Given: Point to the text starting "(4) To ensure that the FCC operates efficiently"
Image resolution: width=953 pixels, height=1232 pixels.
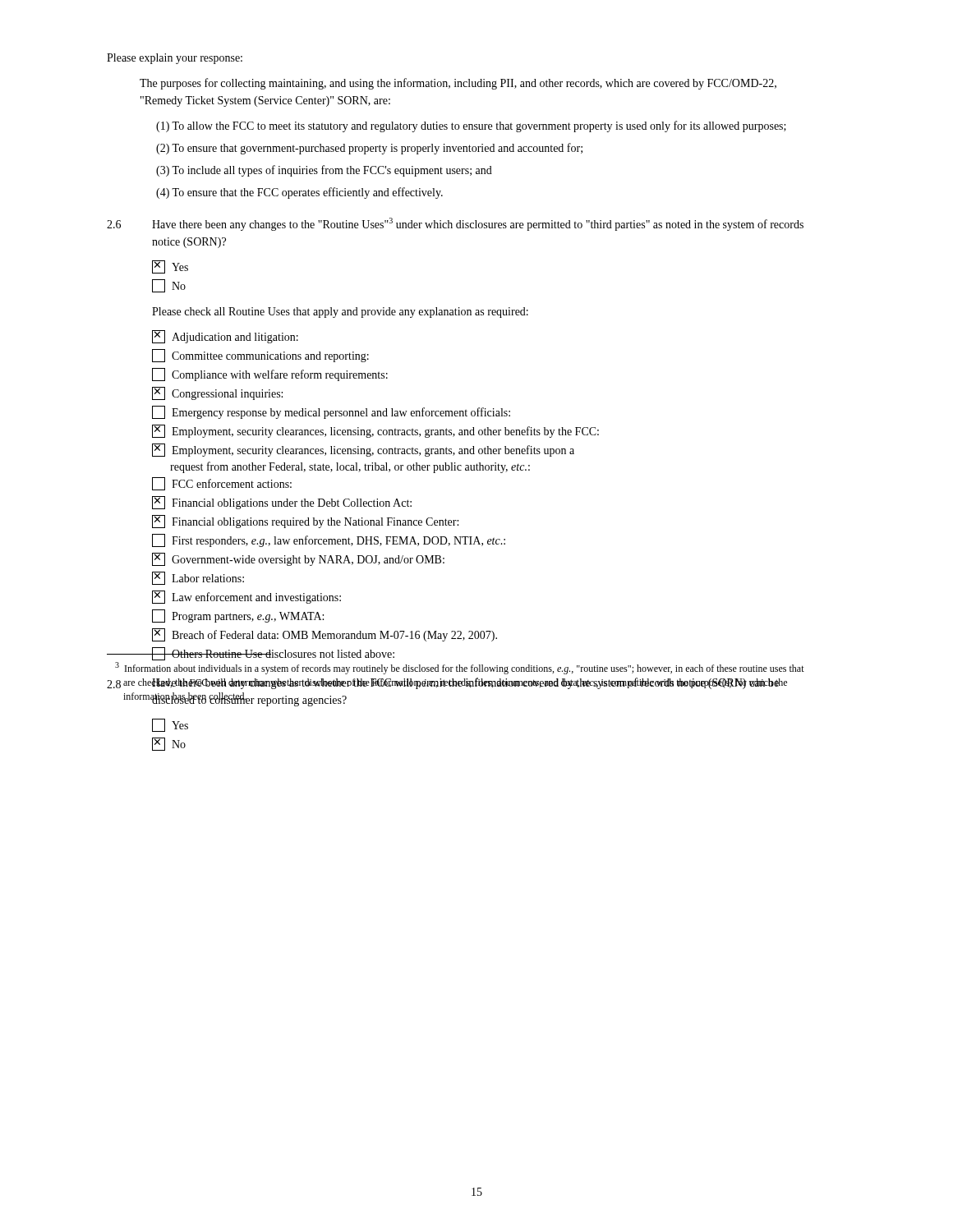Looking at the screenshot, I should [300, 193].
